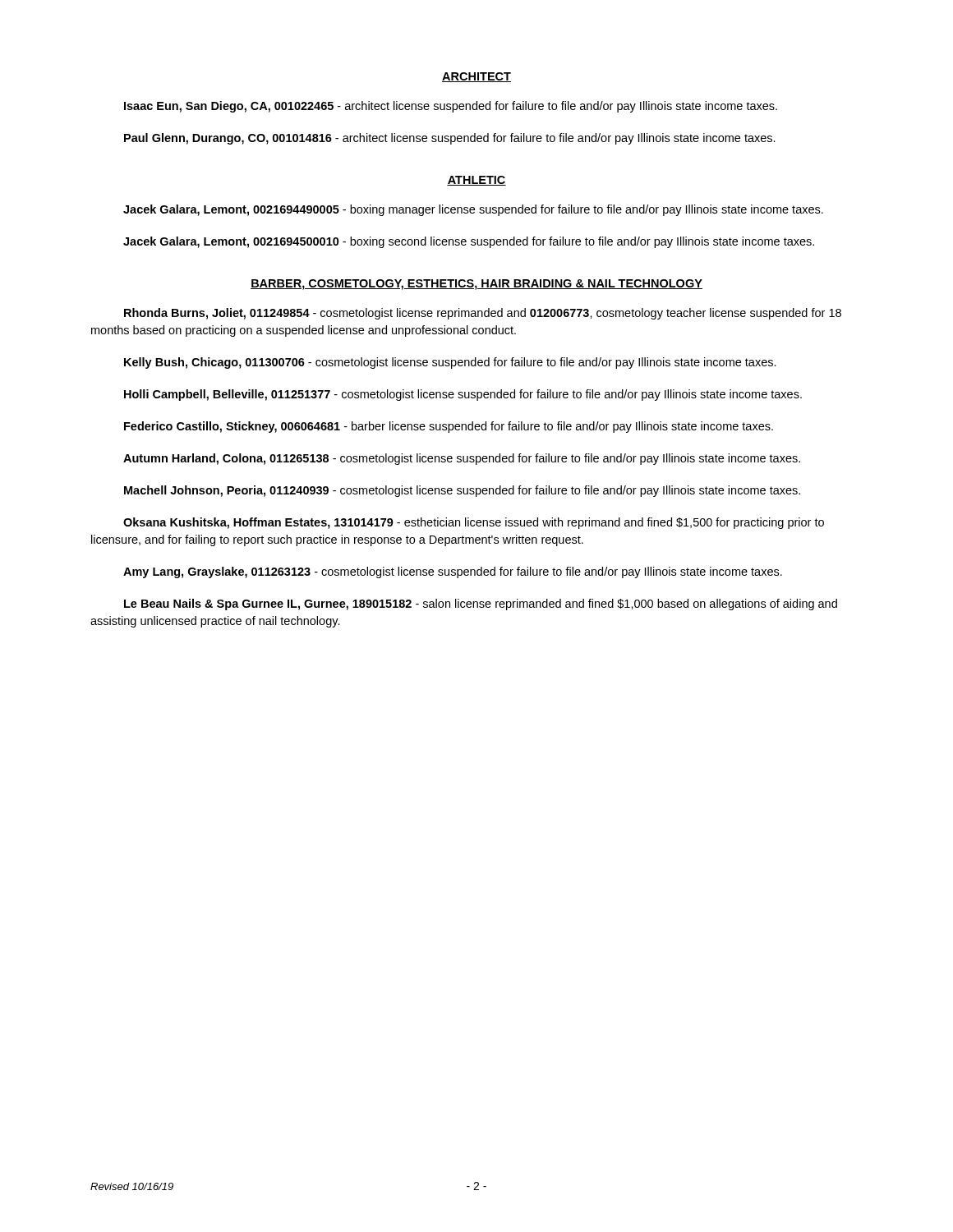Where is the passage that starts "Jacek Galara, Lemont, 0021694490005 -"?

(x=474, y=210)
